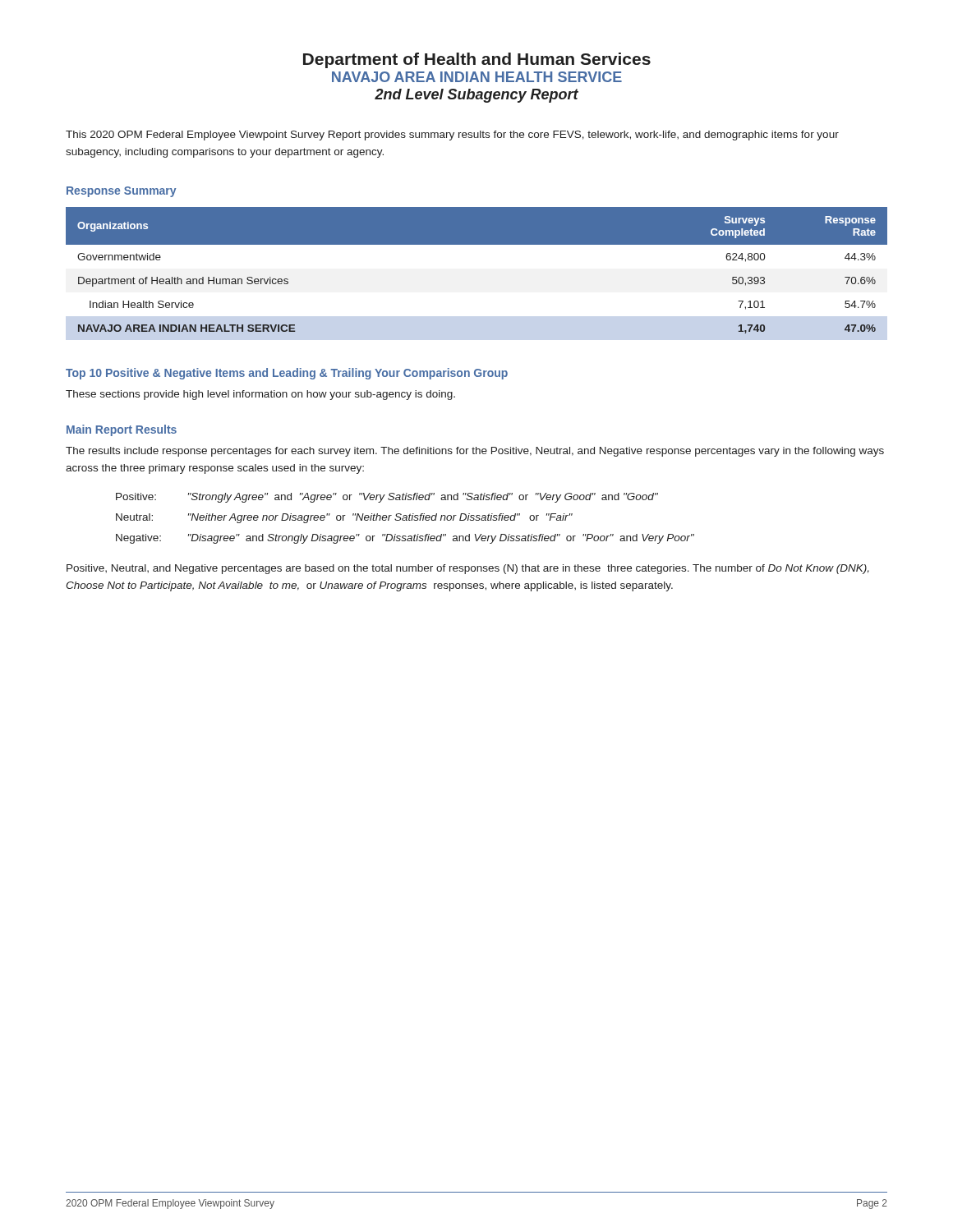953x1232 pixels.
Task: Point to "Main Report Results"
Action: [121, 429]
